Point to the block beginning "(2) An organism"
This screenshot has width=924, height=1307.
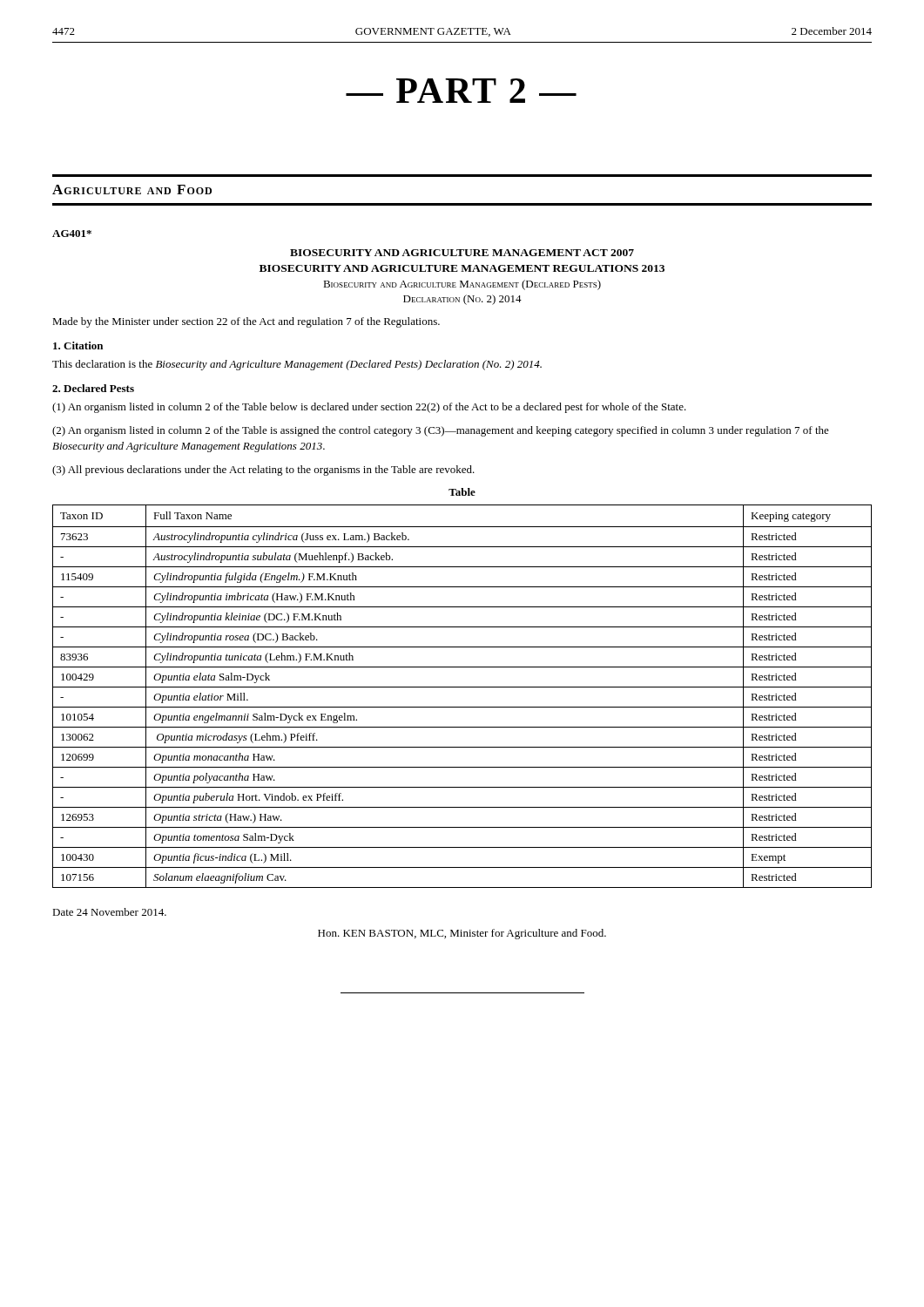pos(441,438)
